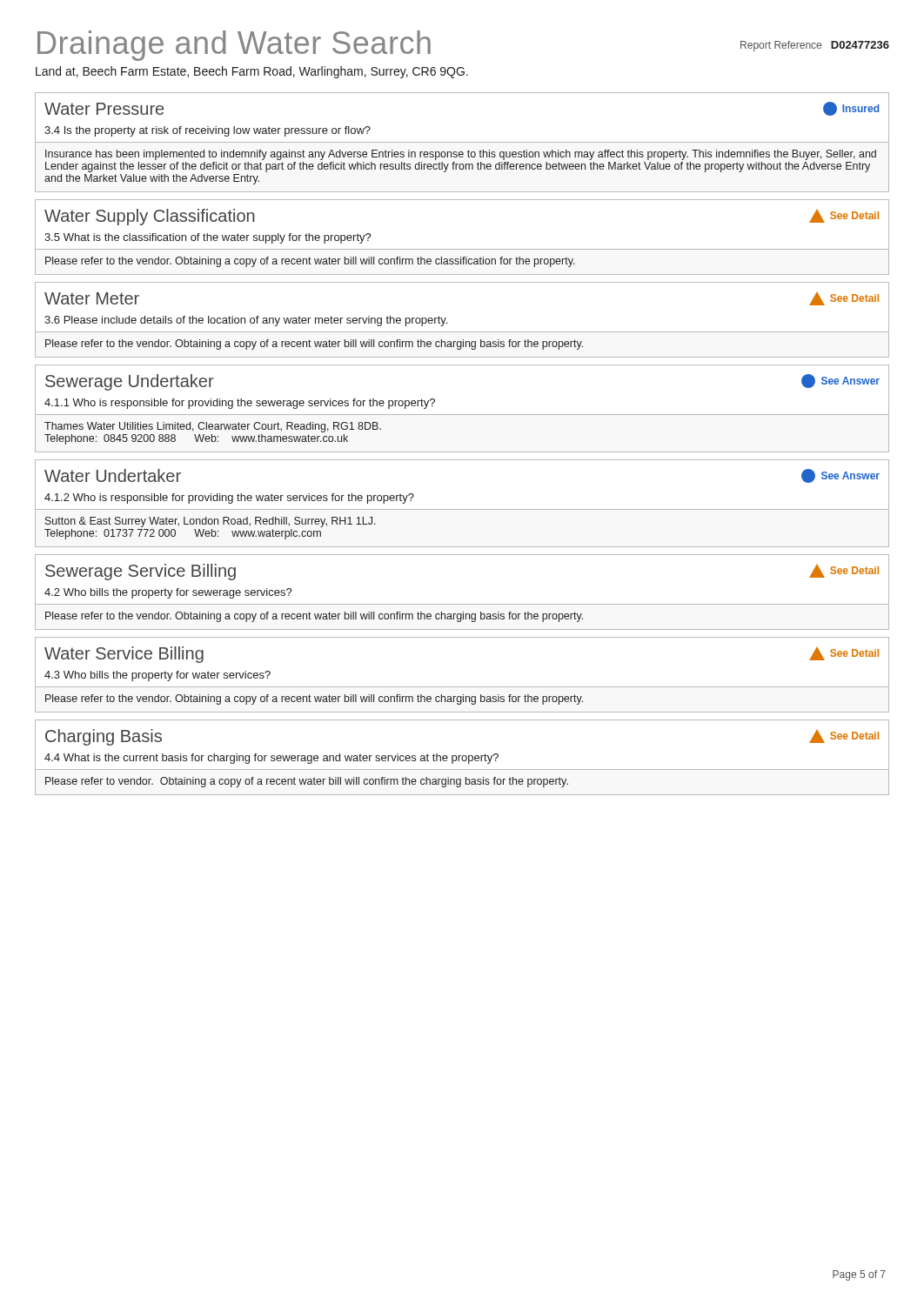
Task: Find the block starting "1.2 Who is responsible for providing the"
Action: (229, 497)
